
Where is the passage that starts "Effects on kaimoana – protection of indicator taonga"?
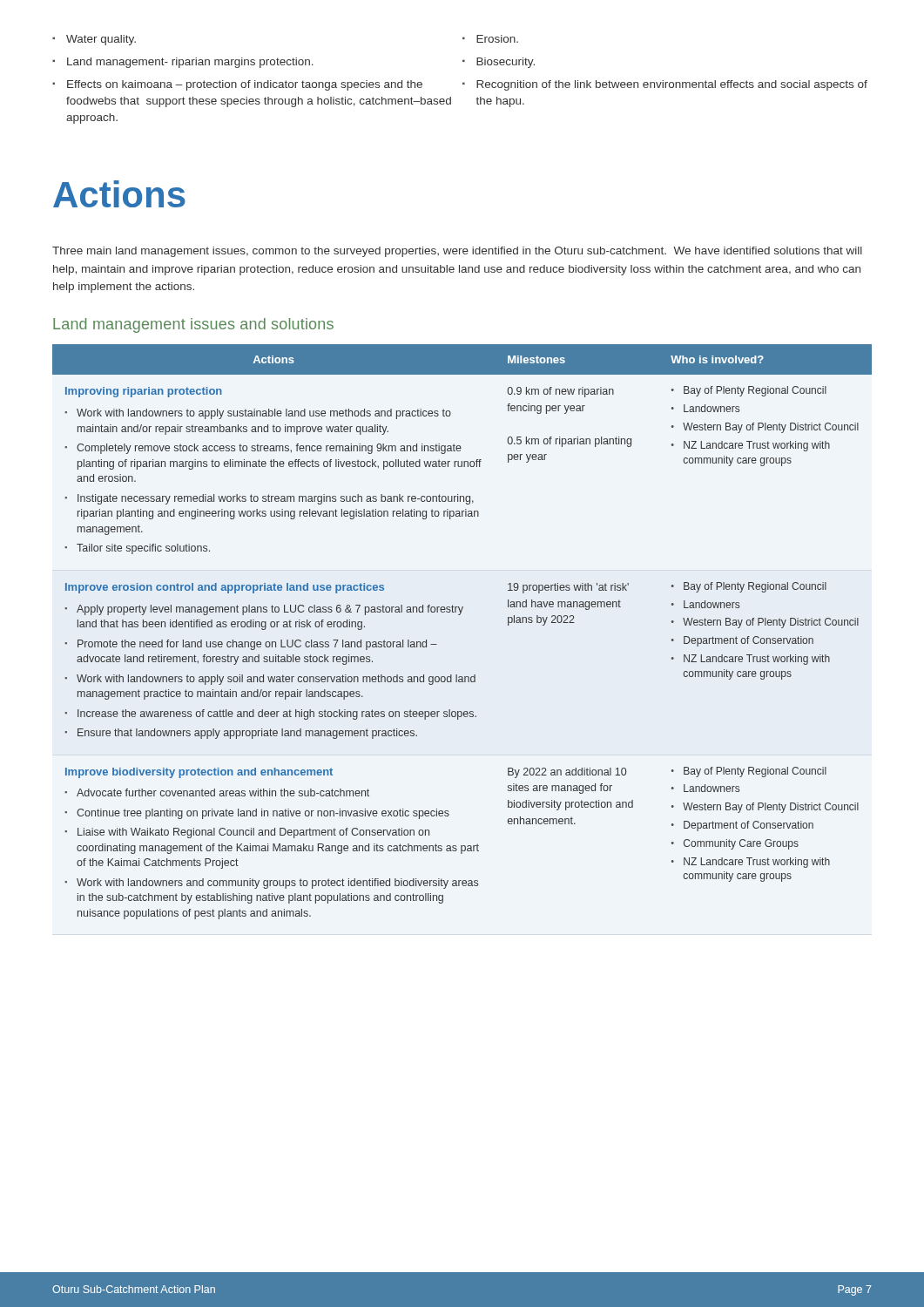click(x=259, y=100)
